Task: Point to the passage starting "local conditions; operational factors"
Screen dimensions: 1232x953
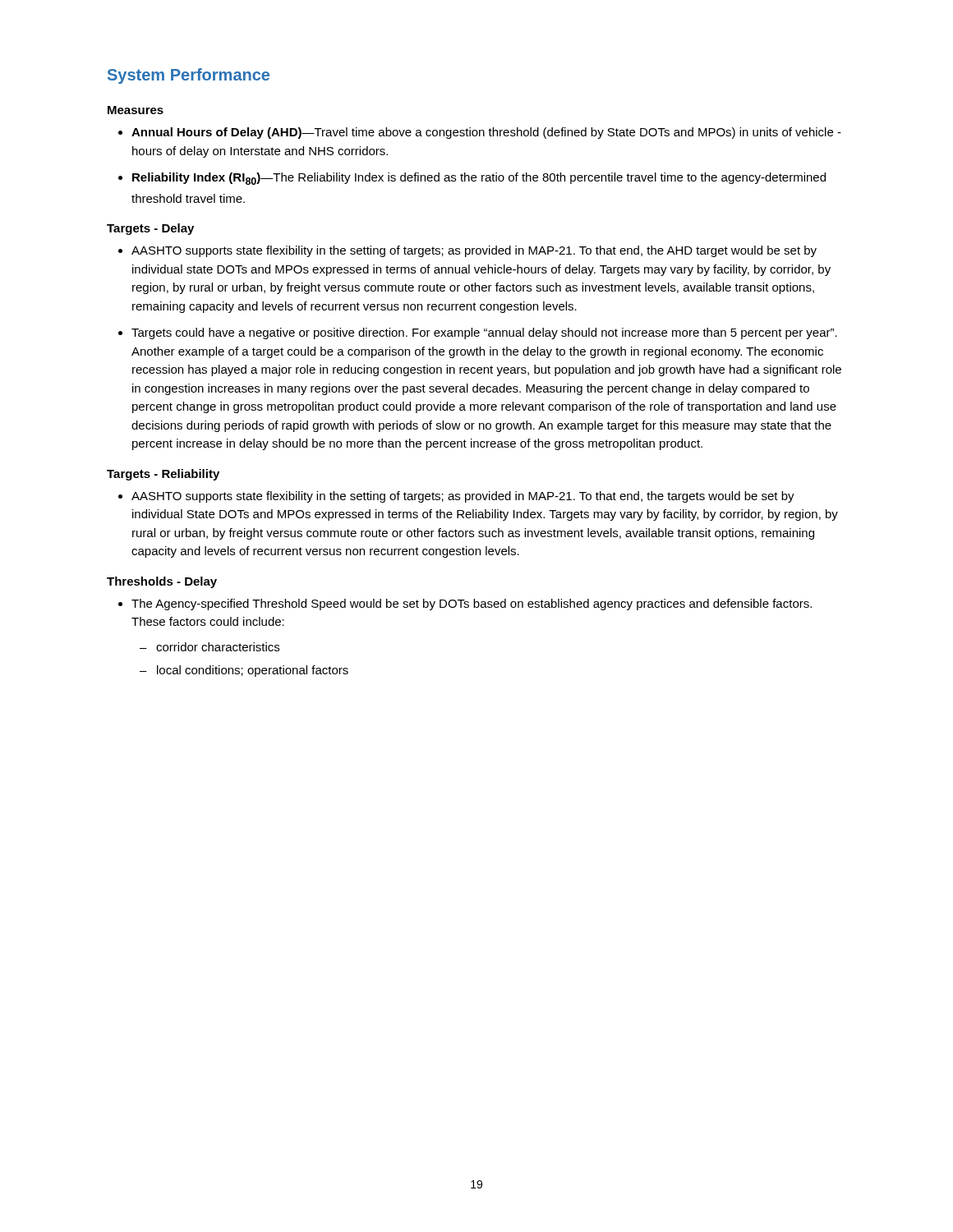Action: coord(252,670)
